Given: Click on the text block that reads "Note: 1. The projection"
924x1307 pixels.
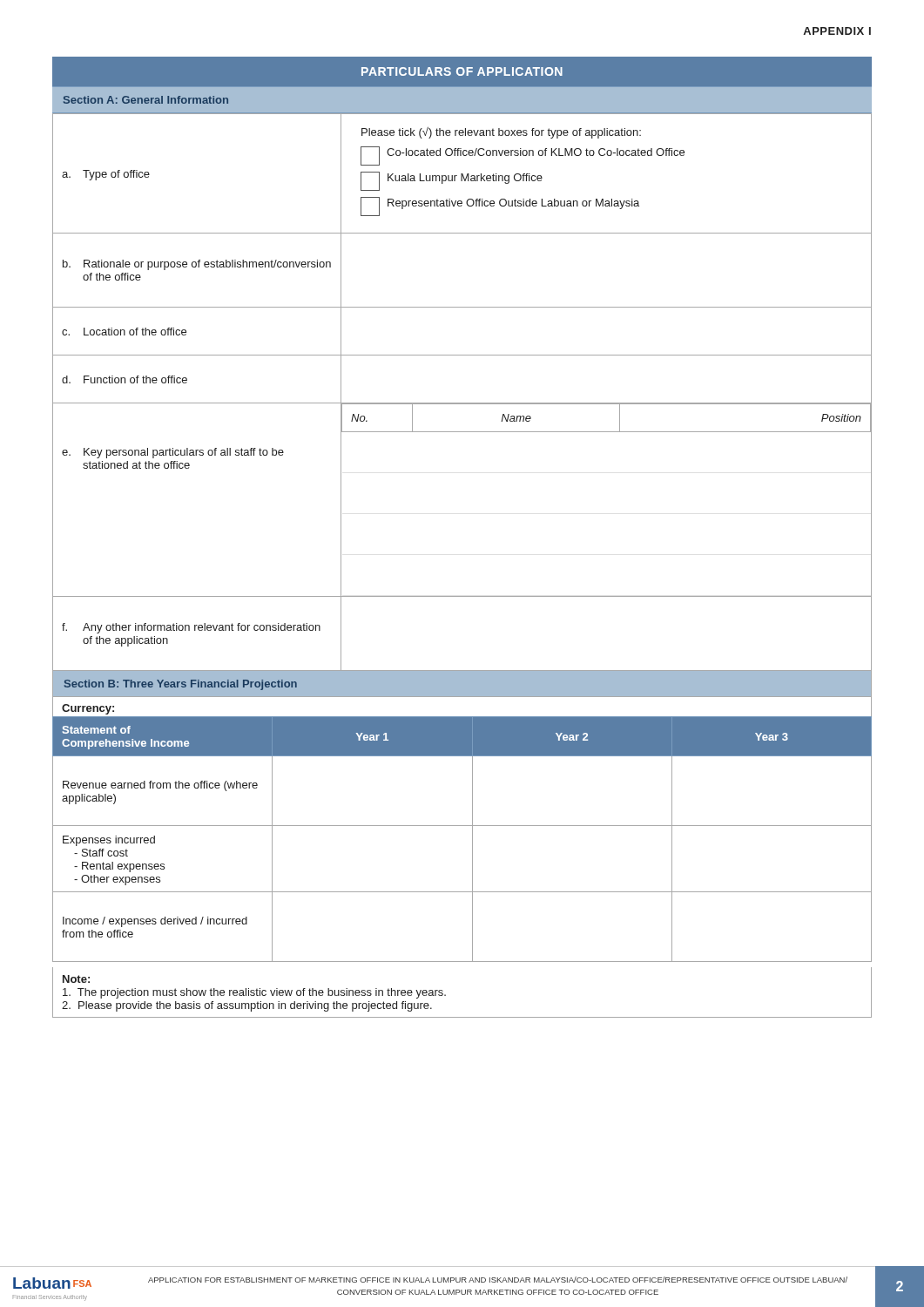Looking at the screenshot, I should [76, 979].
